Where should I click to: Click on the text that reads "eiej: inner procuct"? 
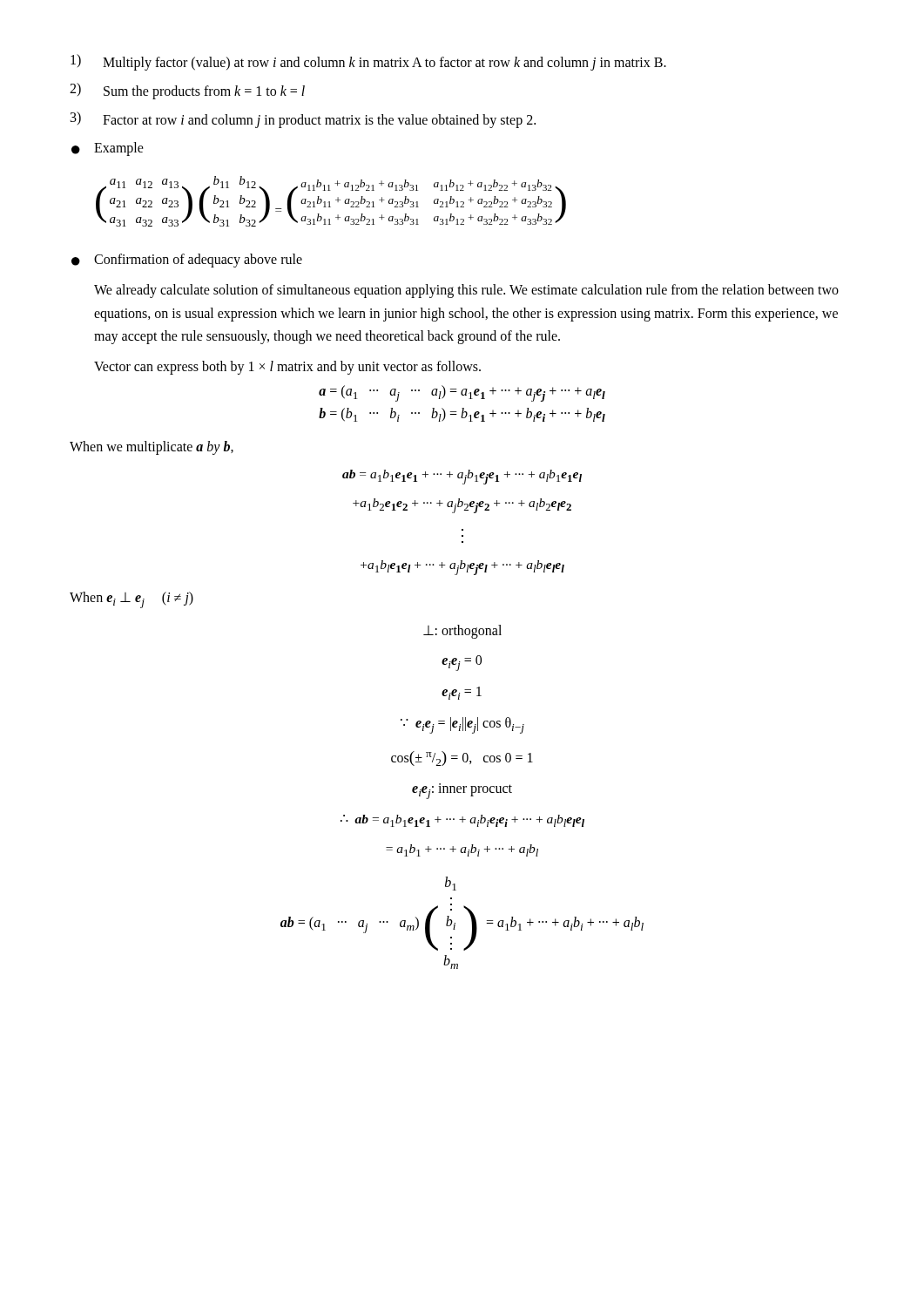coord(462,790)
